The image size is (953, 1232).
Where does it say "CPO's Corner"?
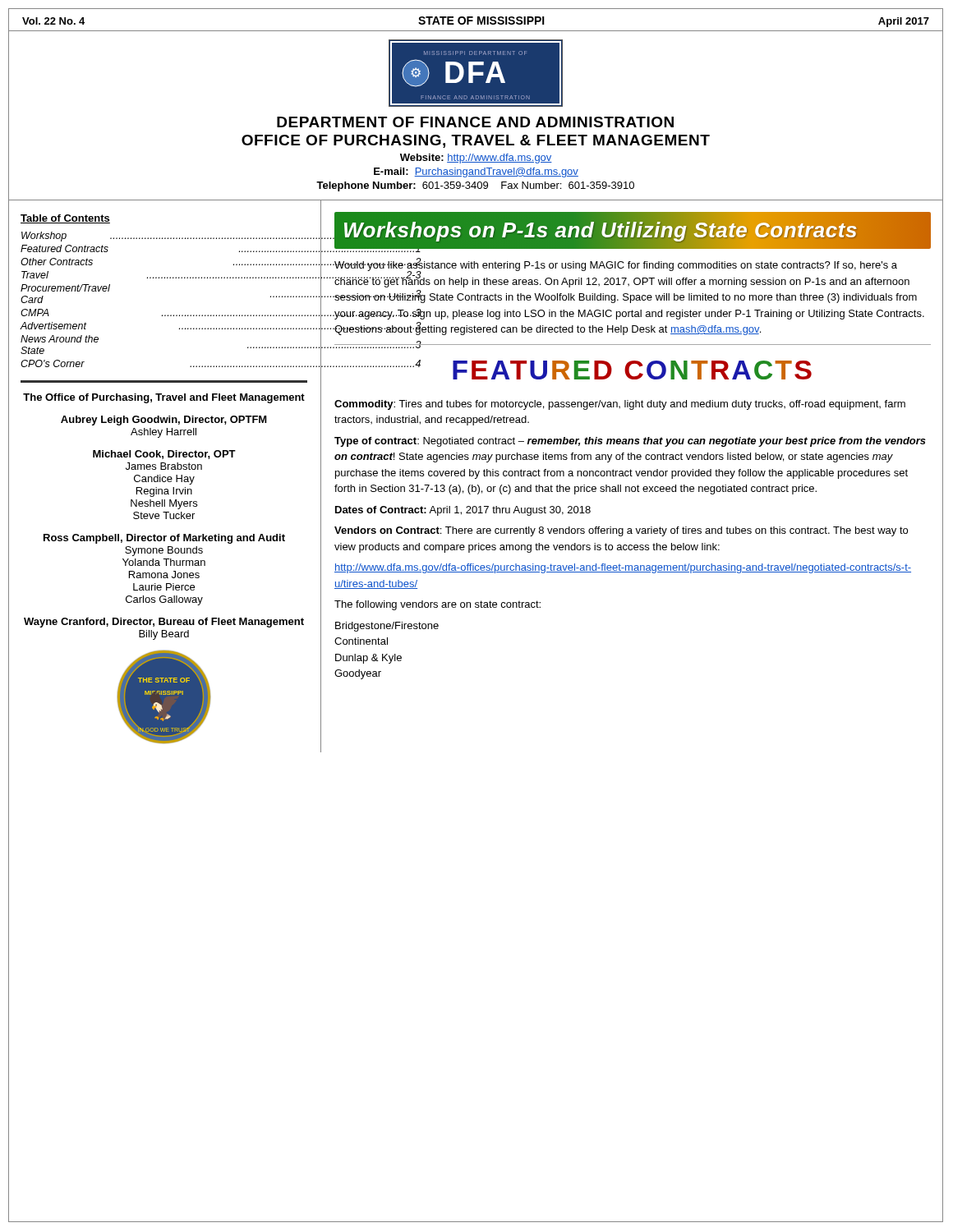click(221, 364)
